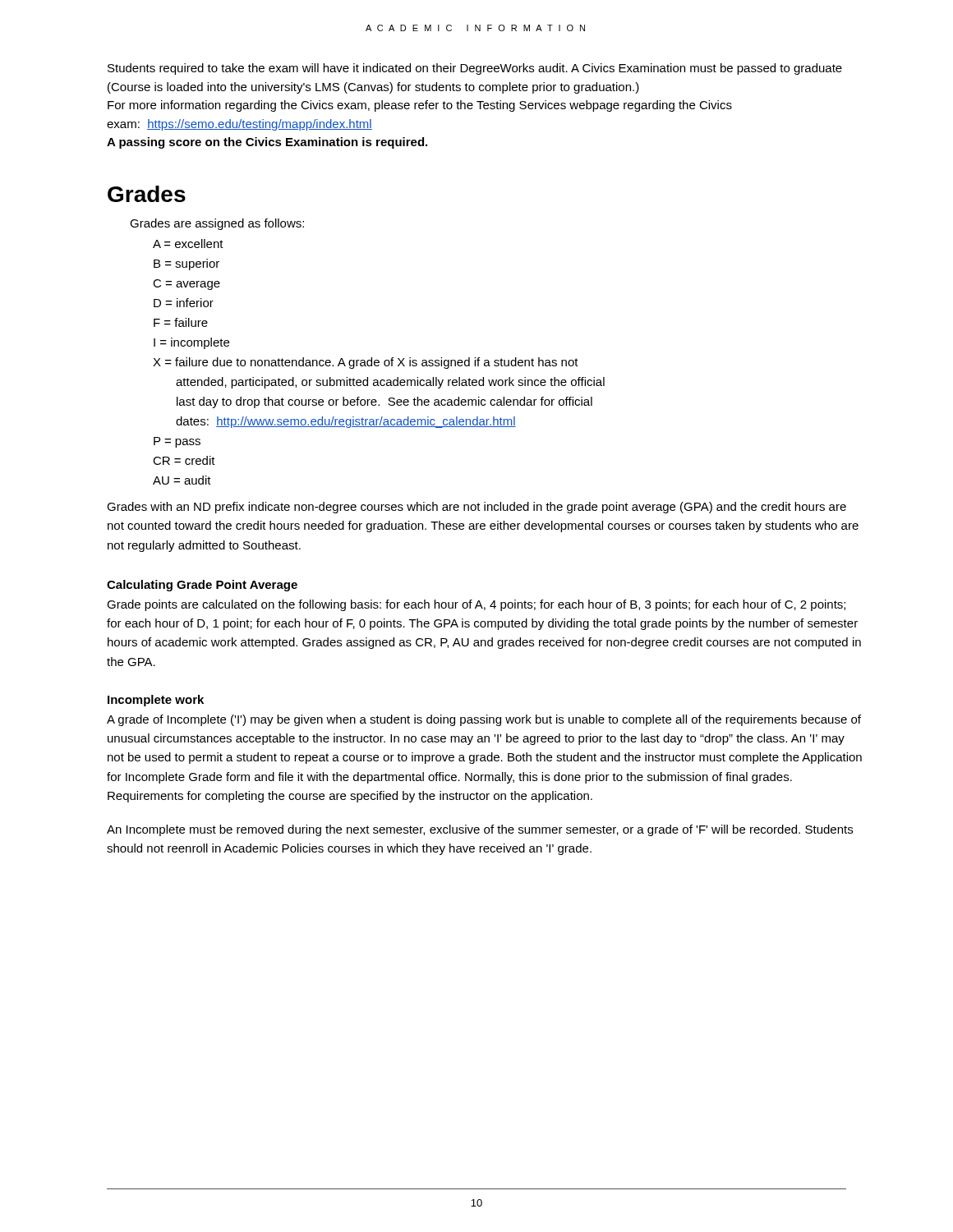953x1232 pixels.
Task: Point to the text block starting "Grade points are calculated"
Action: pos(484,633)
